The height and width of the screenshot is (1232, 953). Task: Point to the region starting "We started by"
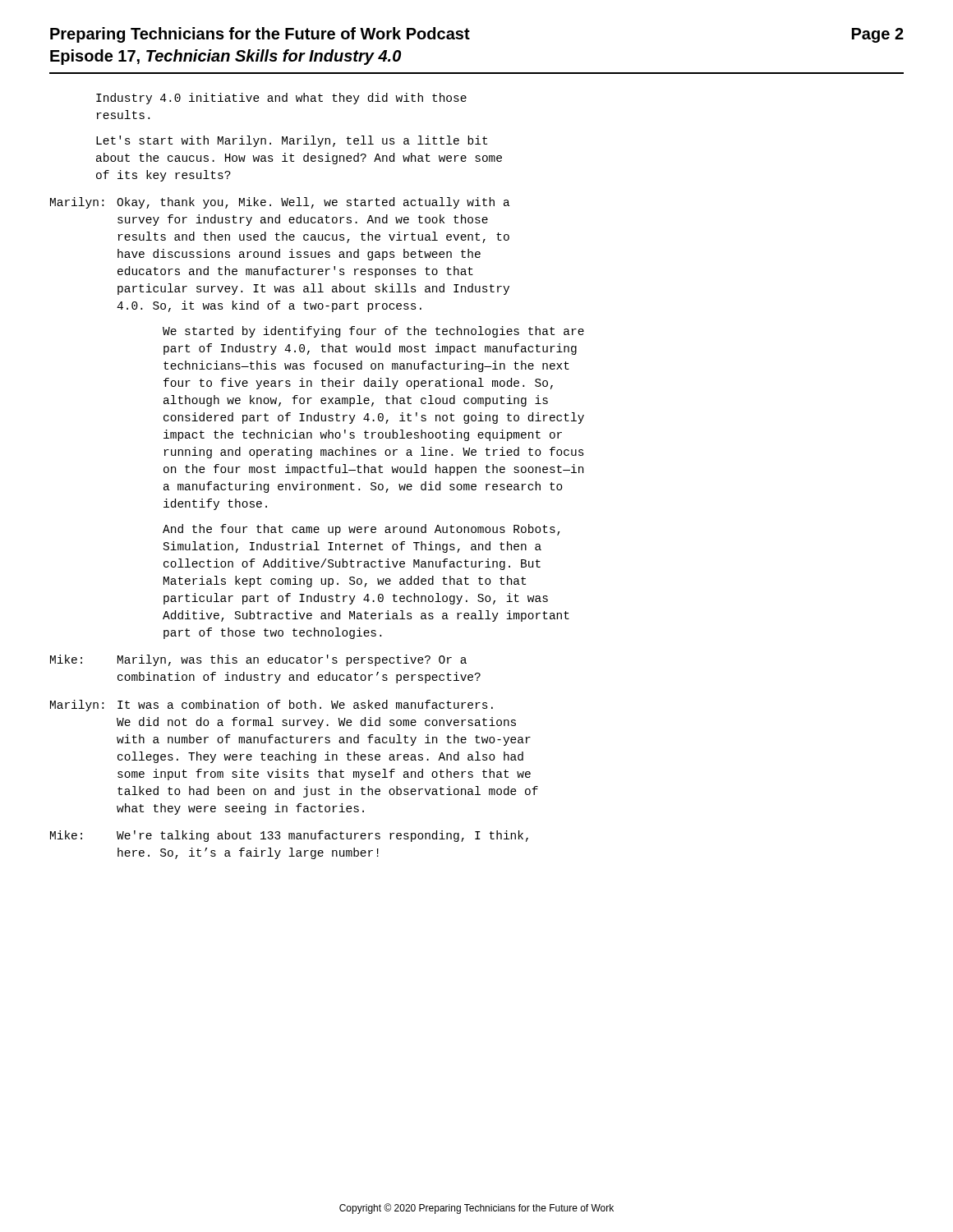coord(374,418)
